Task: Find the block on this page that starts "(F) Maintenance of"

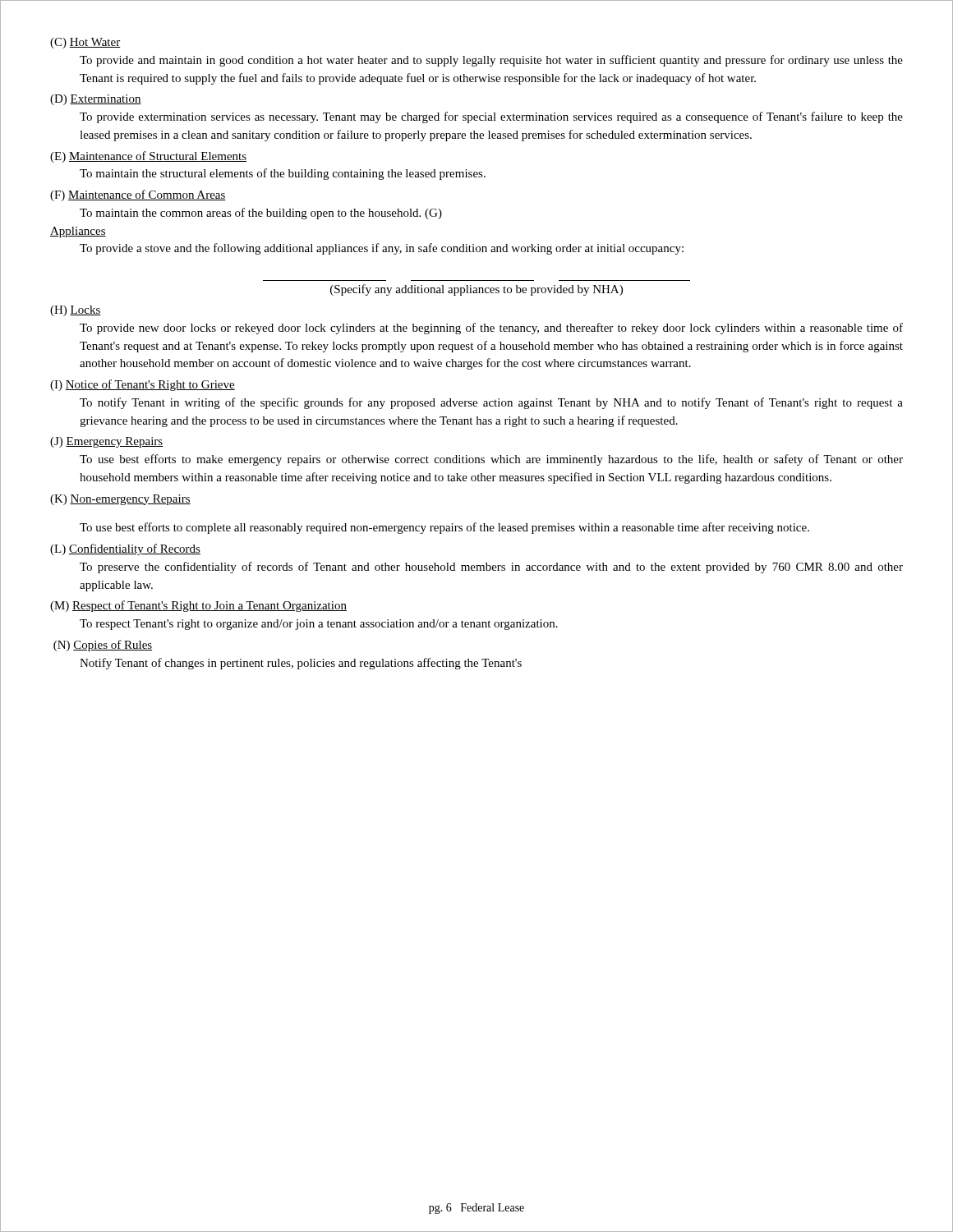Action: tap(138, 195)
